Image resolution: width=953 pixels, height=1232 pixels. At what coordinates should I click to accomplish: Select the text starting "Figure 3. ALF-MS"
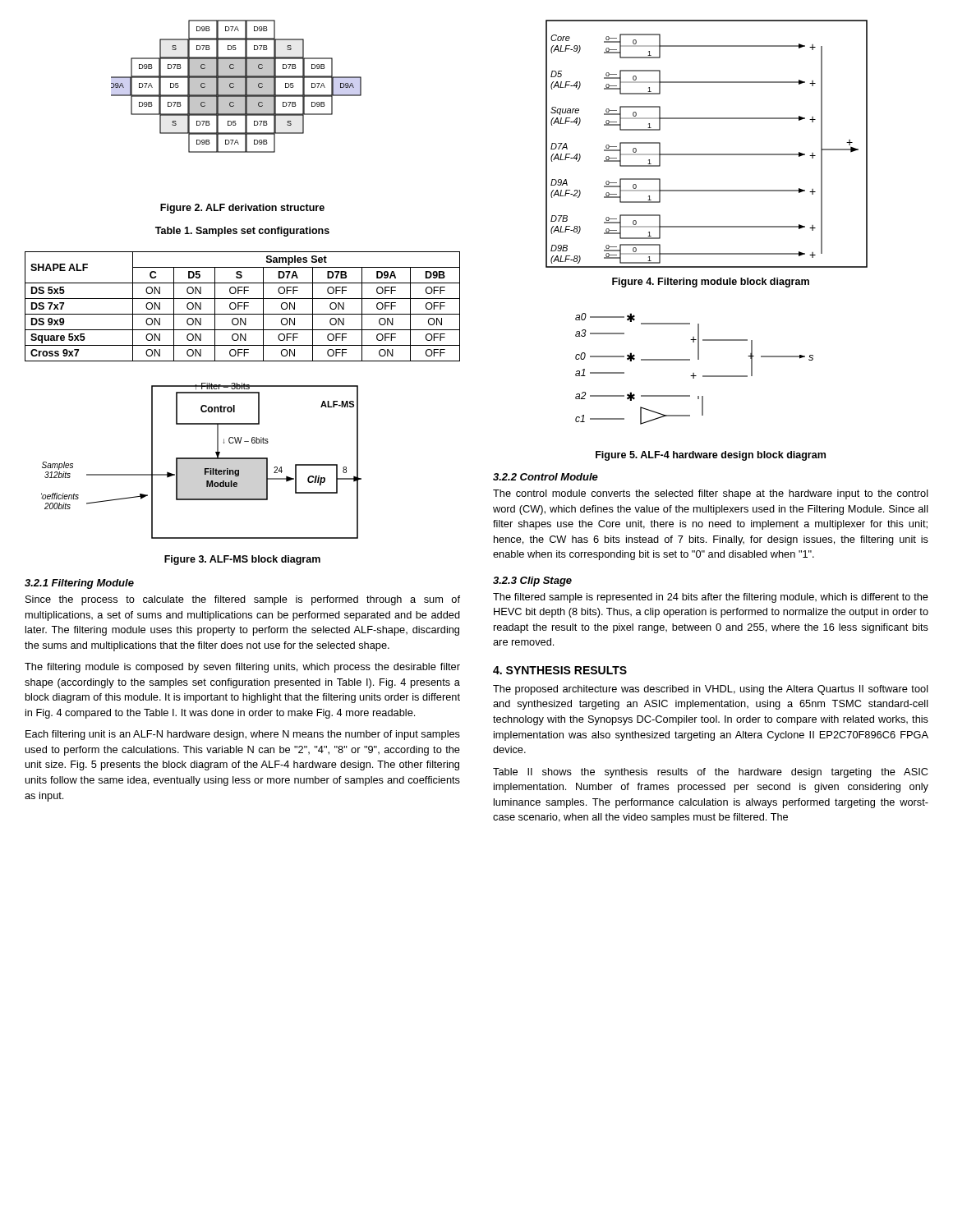(242, 559)
